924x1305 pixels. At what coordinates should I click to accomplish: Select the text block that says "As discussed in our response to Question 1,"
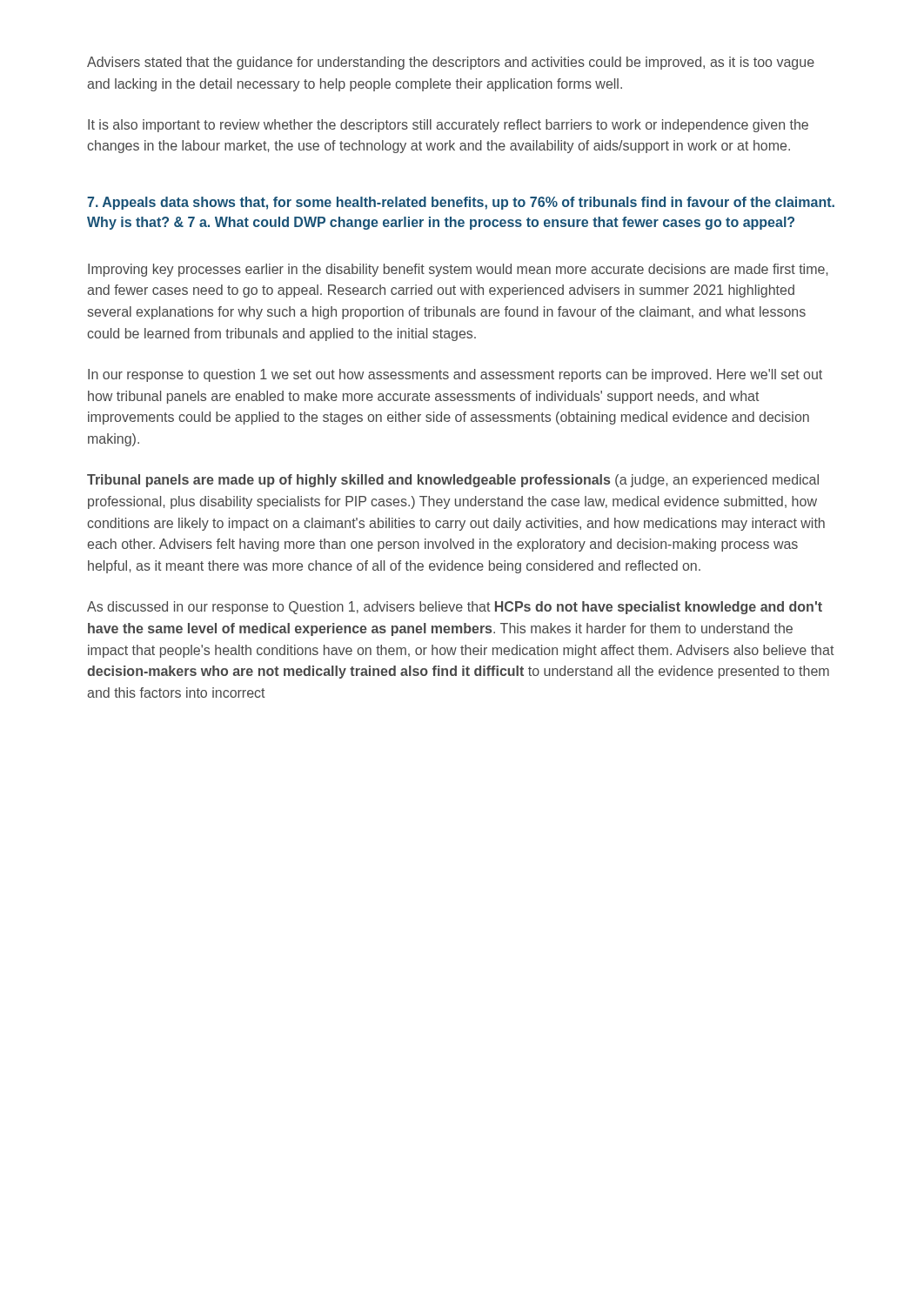click(462, 651)
